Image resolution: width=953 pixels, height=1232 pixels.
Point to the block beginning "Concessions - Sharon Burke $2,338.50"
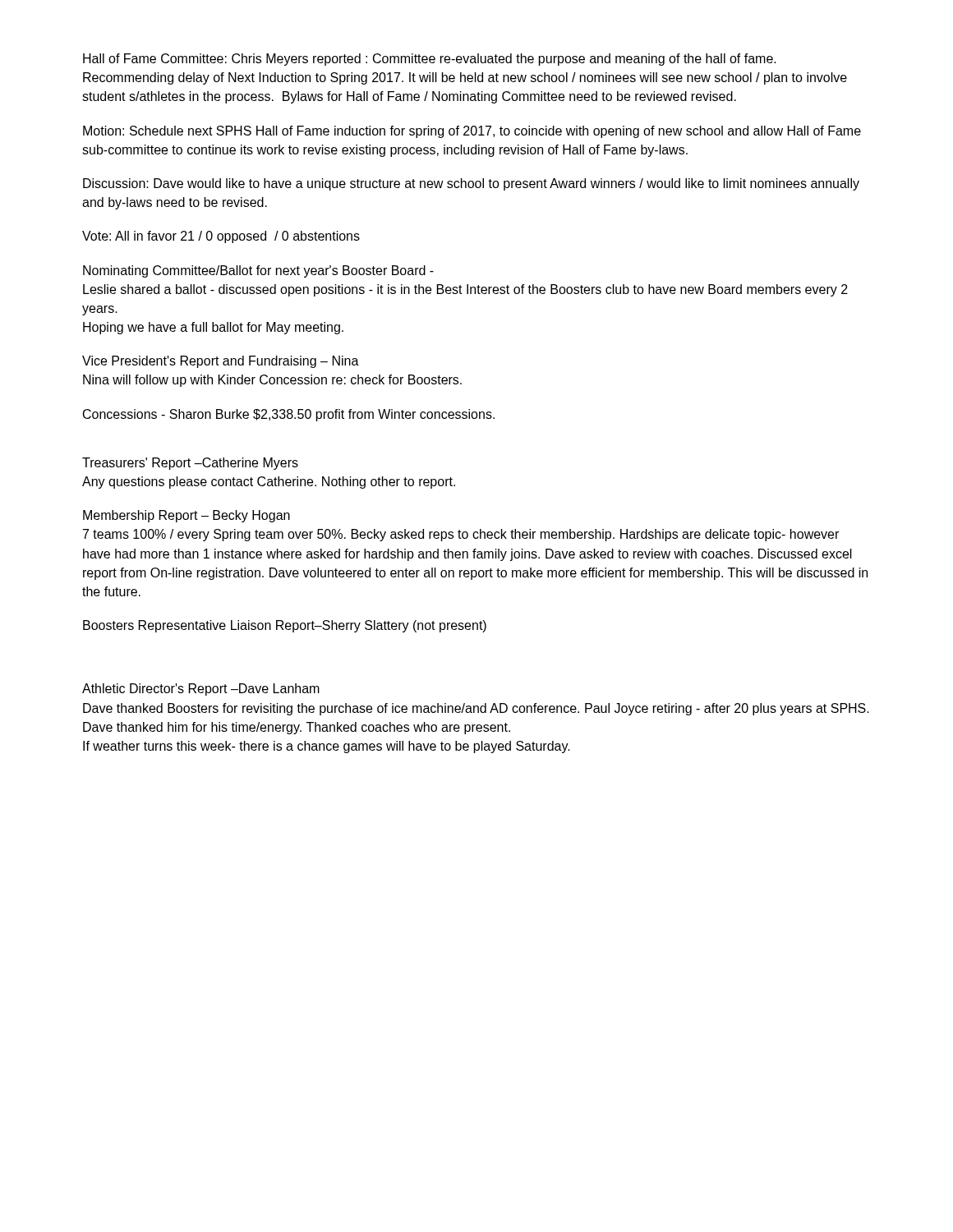coord(289,414)
